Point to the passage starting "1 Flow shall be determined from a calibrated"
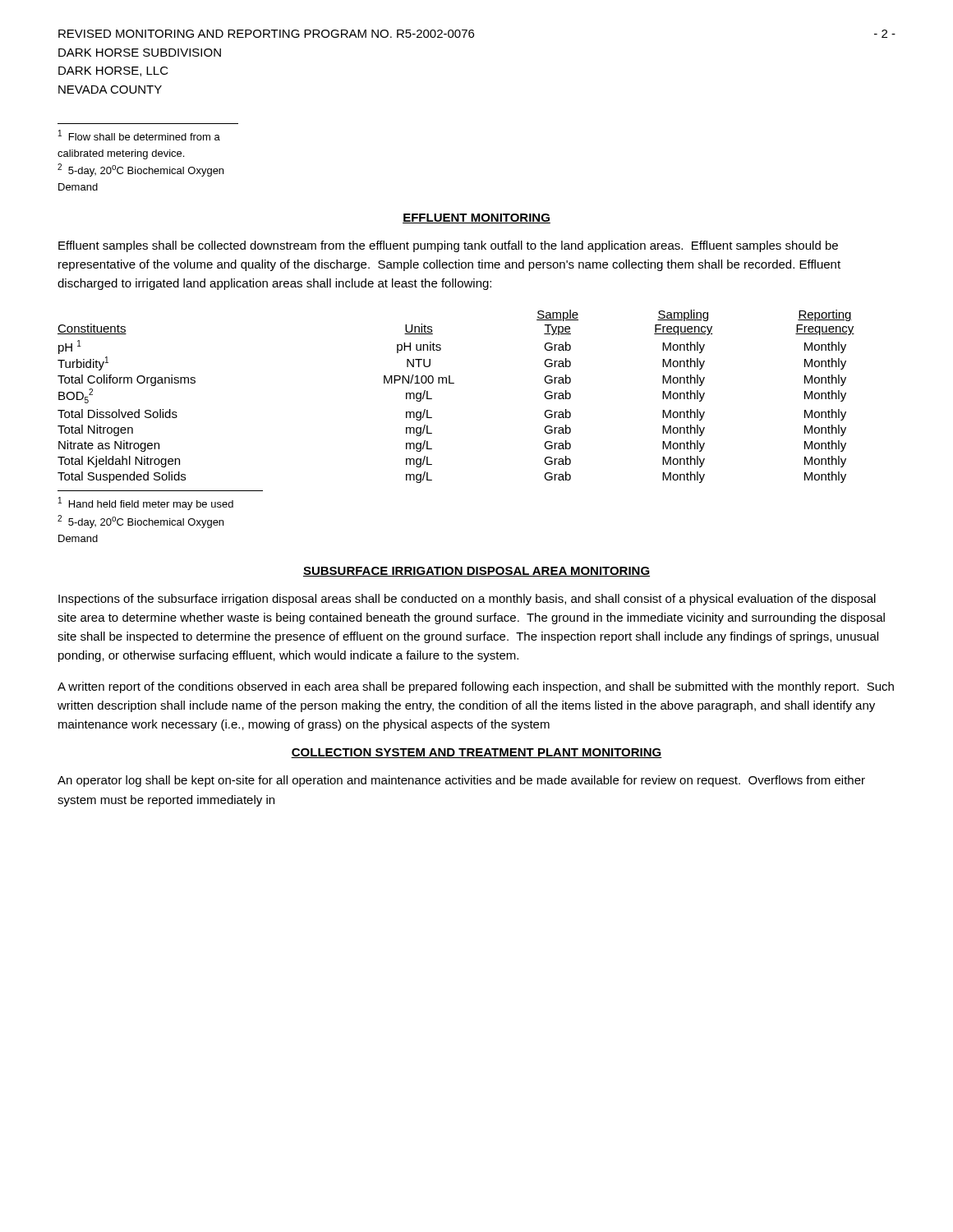Image resolution: width=953 pixels, height=1232 pixels. click(141, 161)
